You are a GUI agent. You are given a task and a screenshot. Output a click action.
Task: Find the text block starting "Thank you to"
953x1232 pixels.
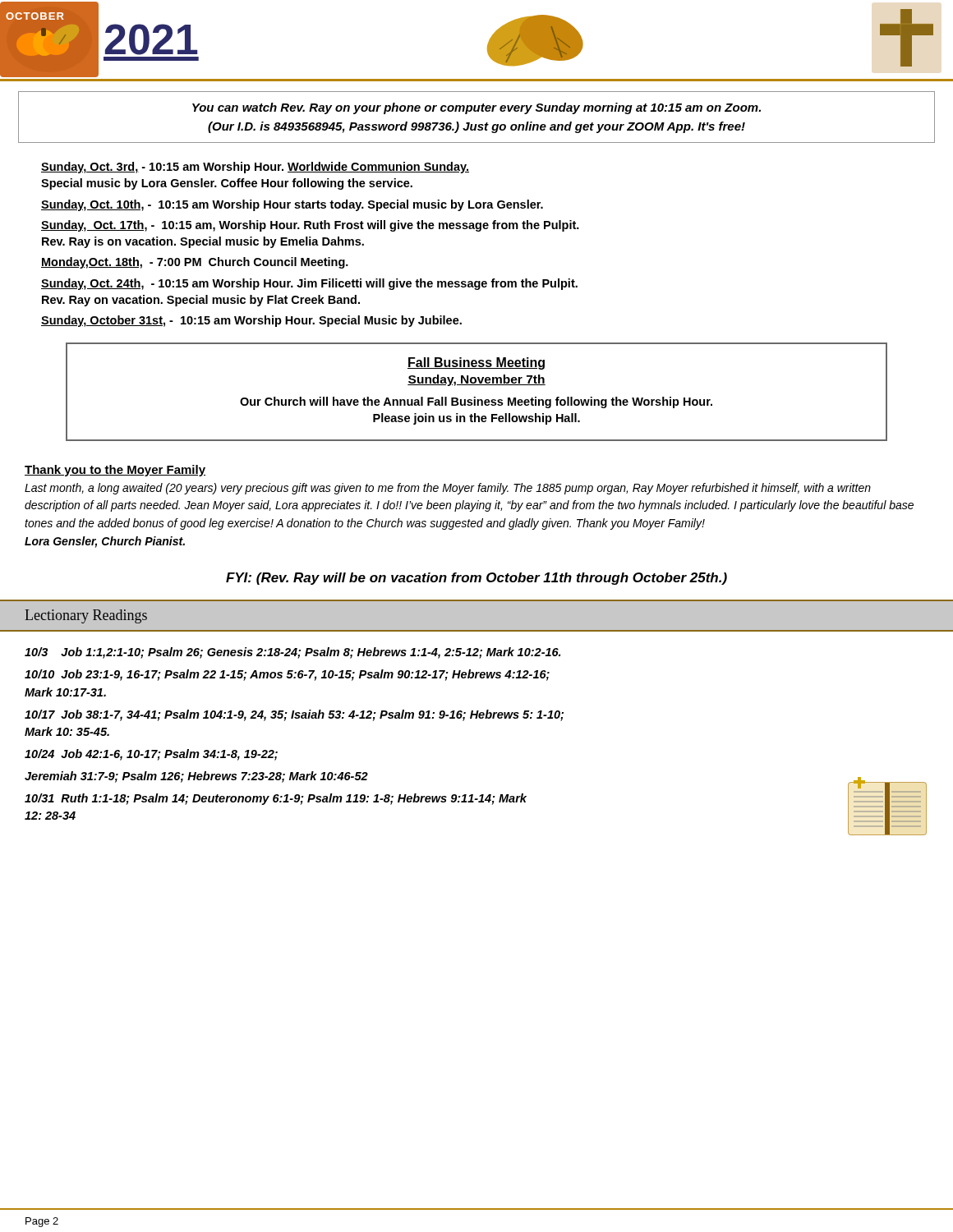115,469
